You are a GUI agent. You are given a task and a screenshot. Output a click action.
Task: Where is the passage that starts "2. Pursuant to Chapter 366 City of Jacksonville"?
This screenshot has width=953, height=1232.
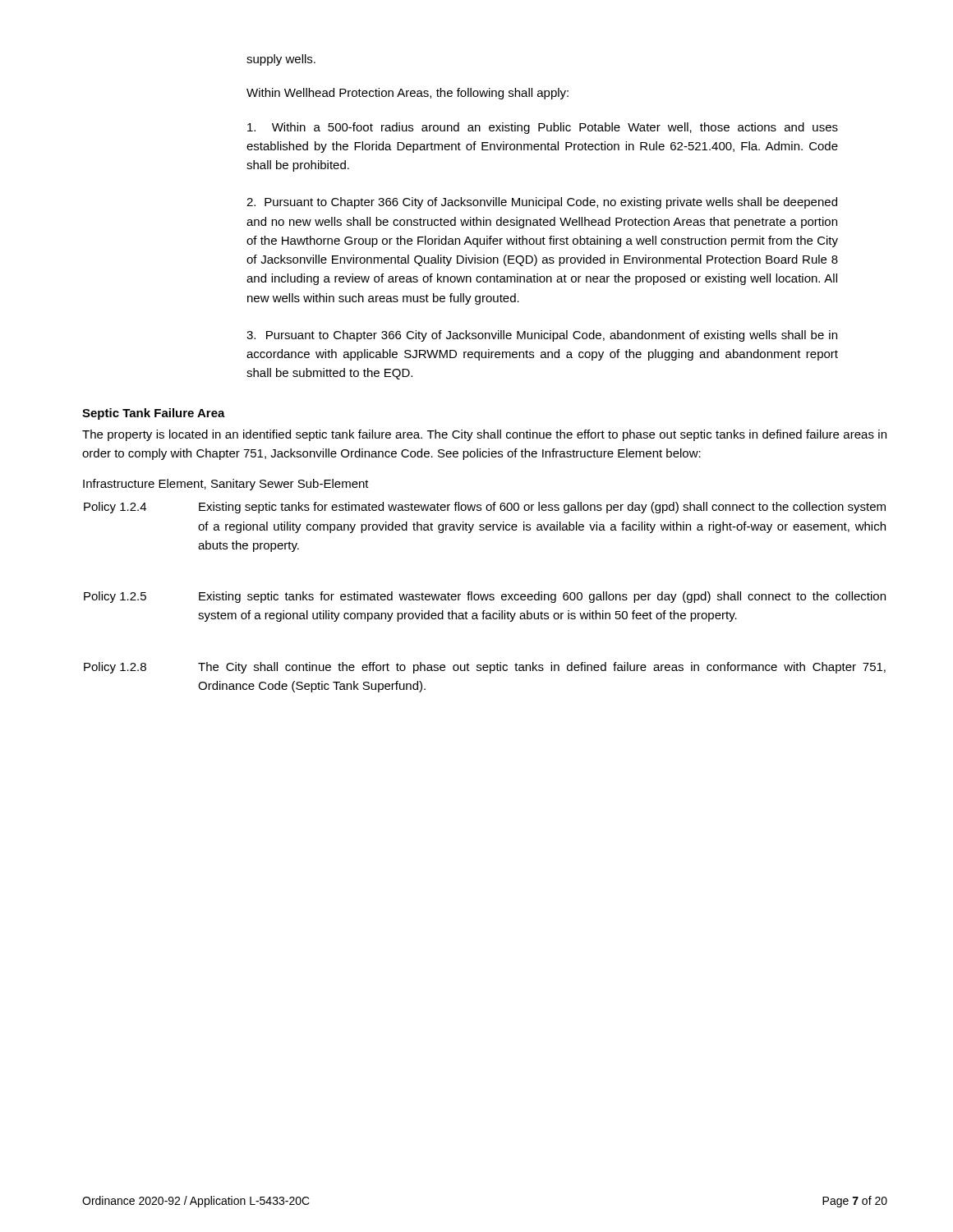(x=542, y=250)
